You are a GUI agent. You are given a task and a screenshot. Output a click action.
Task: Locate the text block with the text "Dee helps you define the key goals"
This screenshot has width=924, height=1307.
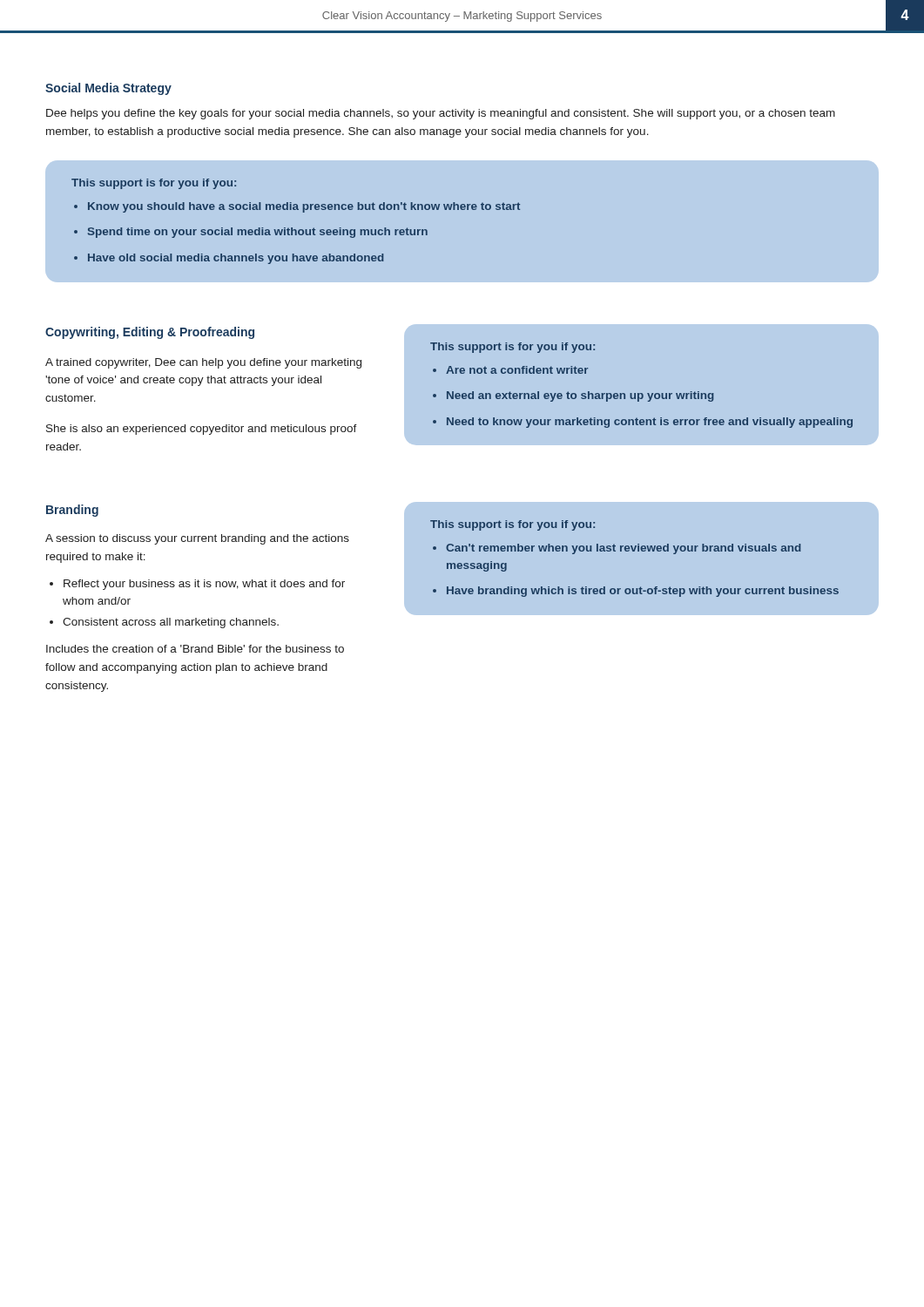[x=440, y=122]
